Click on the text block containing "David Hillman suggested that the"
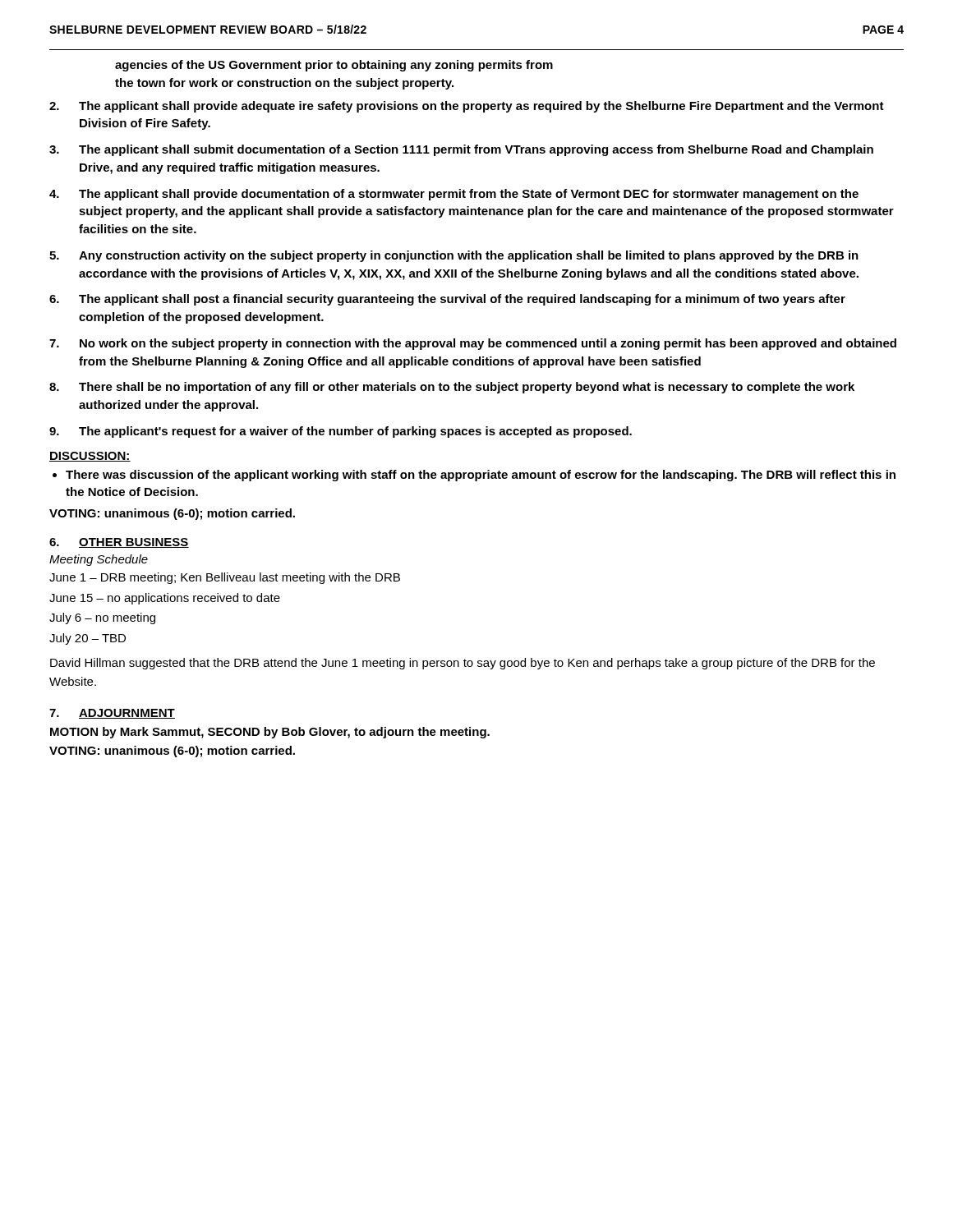This screenshot has height=1232, width=953. [x=462, y=672]
